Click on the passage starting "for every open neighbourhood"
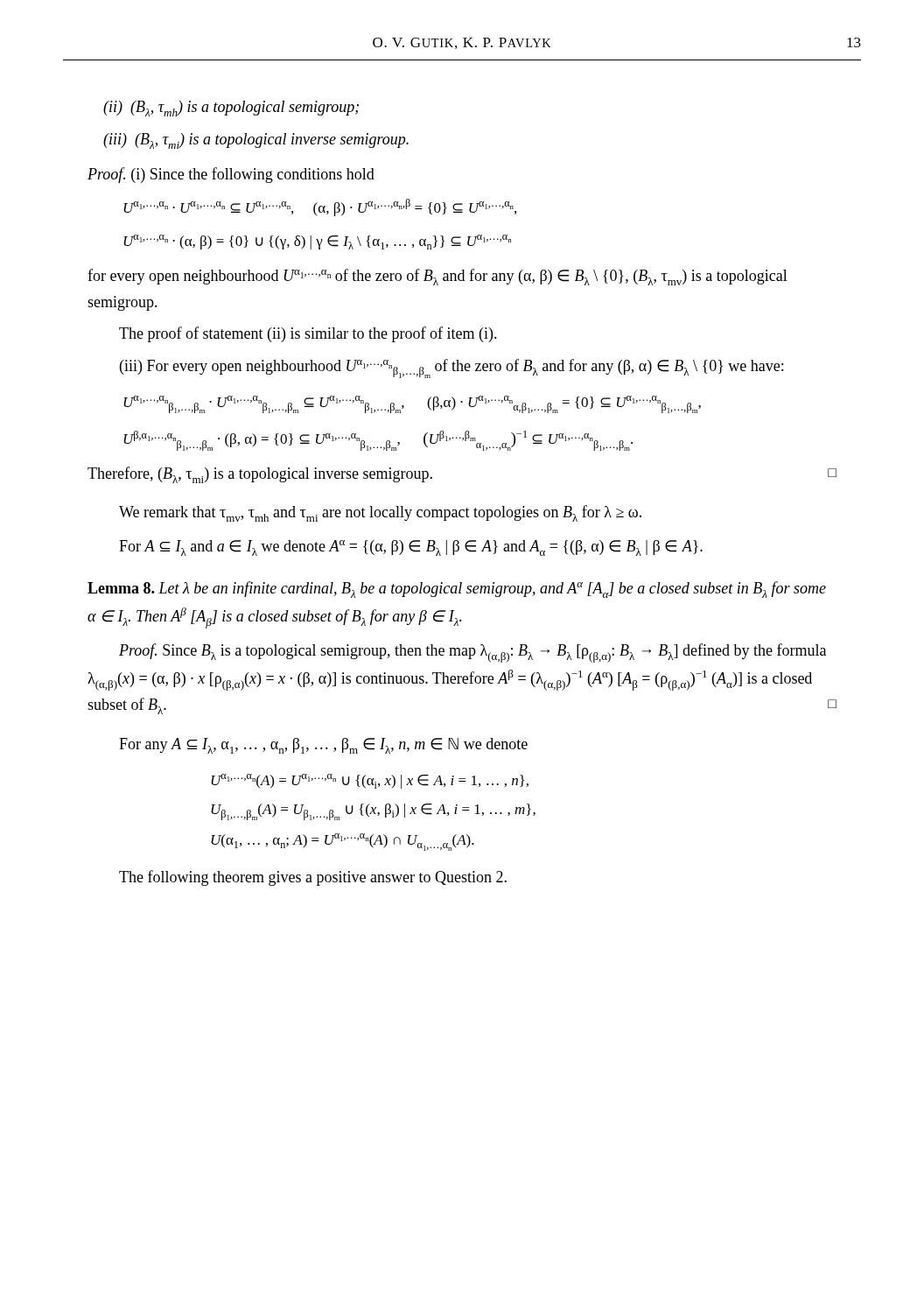 [437, 287]
